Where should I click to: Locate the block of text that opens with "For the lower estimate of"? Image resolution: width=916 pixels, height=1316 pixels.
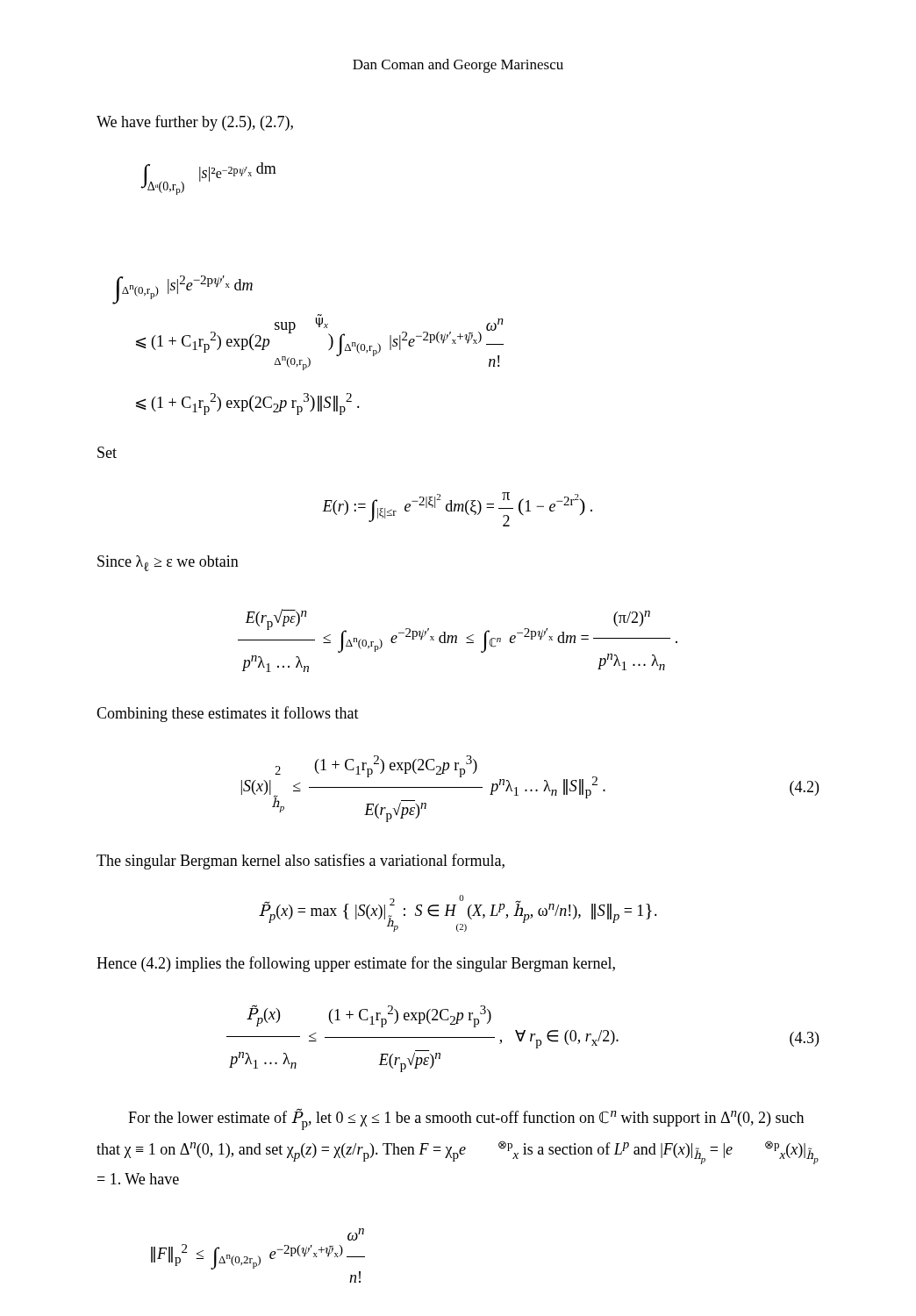point(457,1147)
